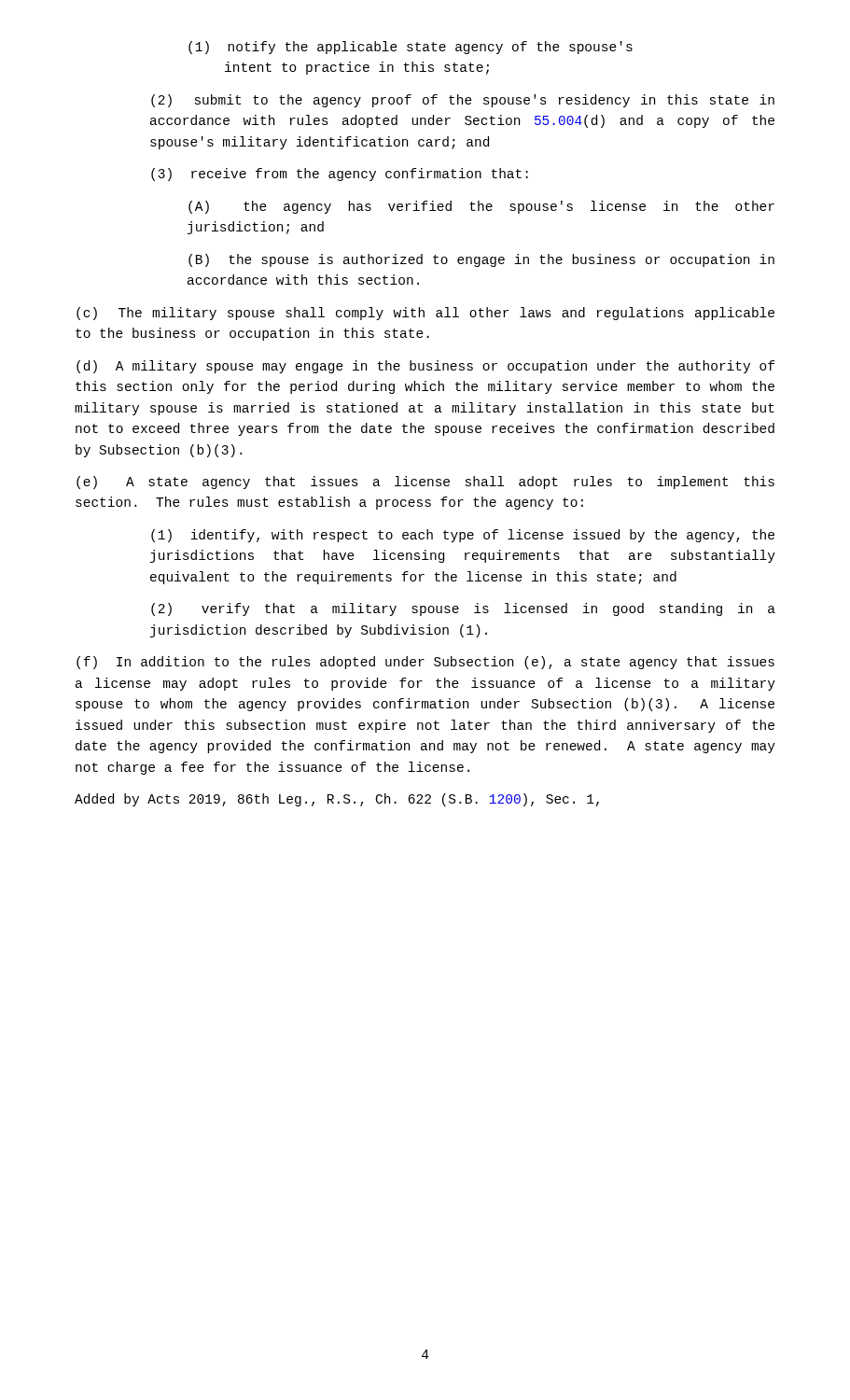Navigate to the text block starting "(3) receive from the agency confirmation that:"
850x1400 pixels.
coord(462,175)
